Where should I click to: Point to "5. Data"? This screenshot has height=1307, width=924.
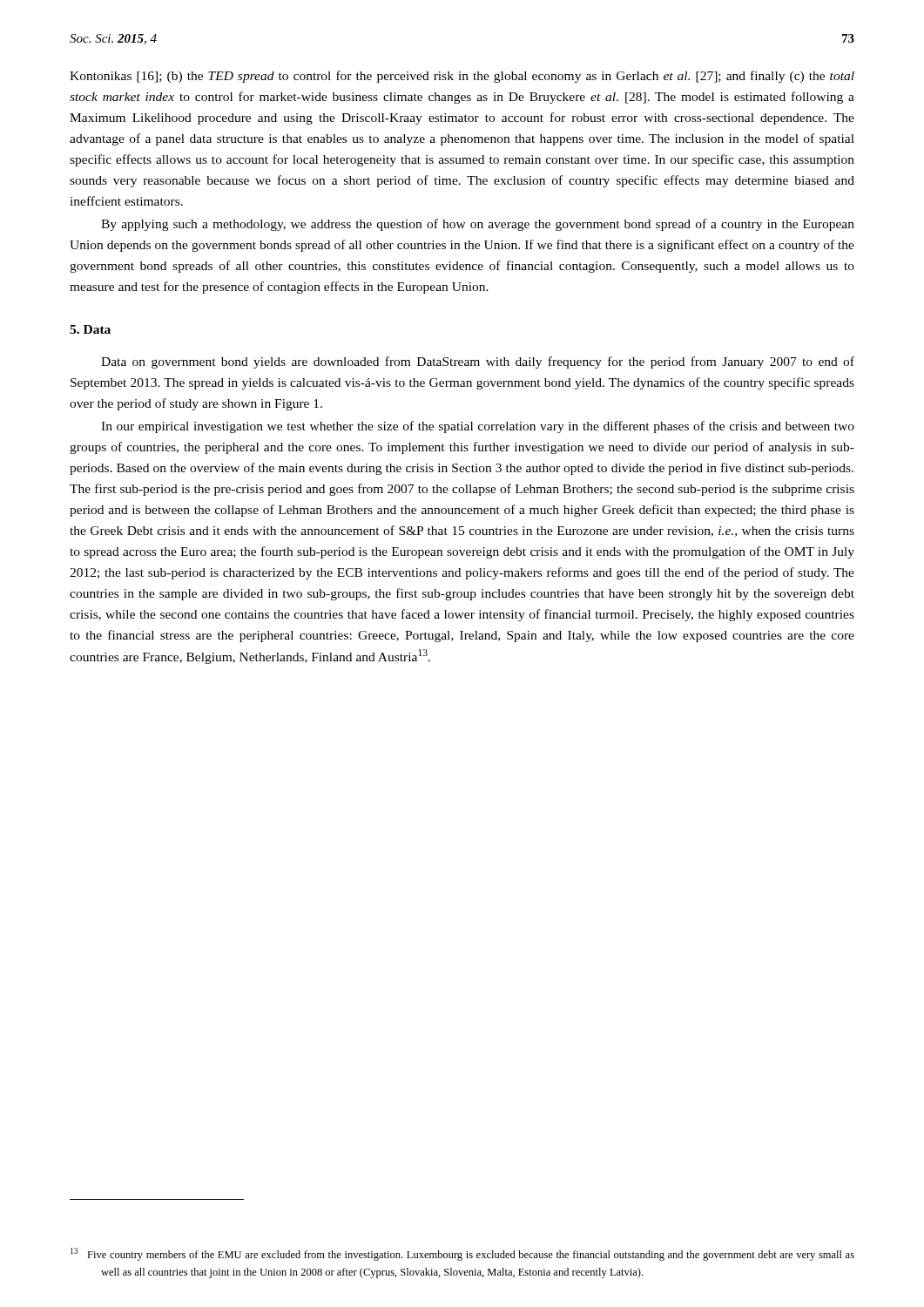coord(90,329)
